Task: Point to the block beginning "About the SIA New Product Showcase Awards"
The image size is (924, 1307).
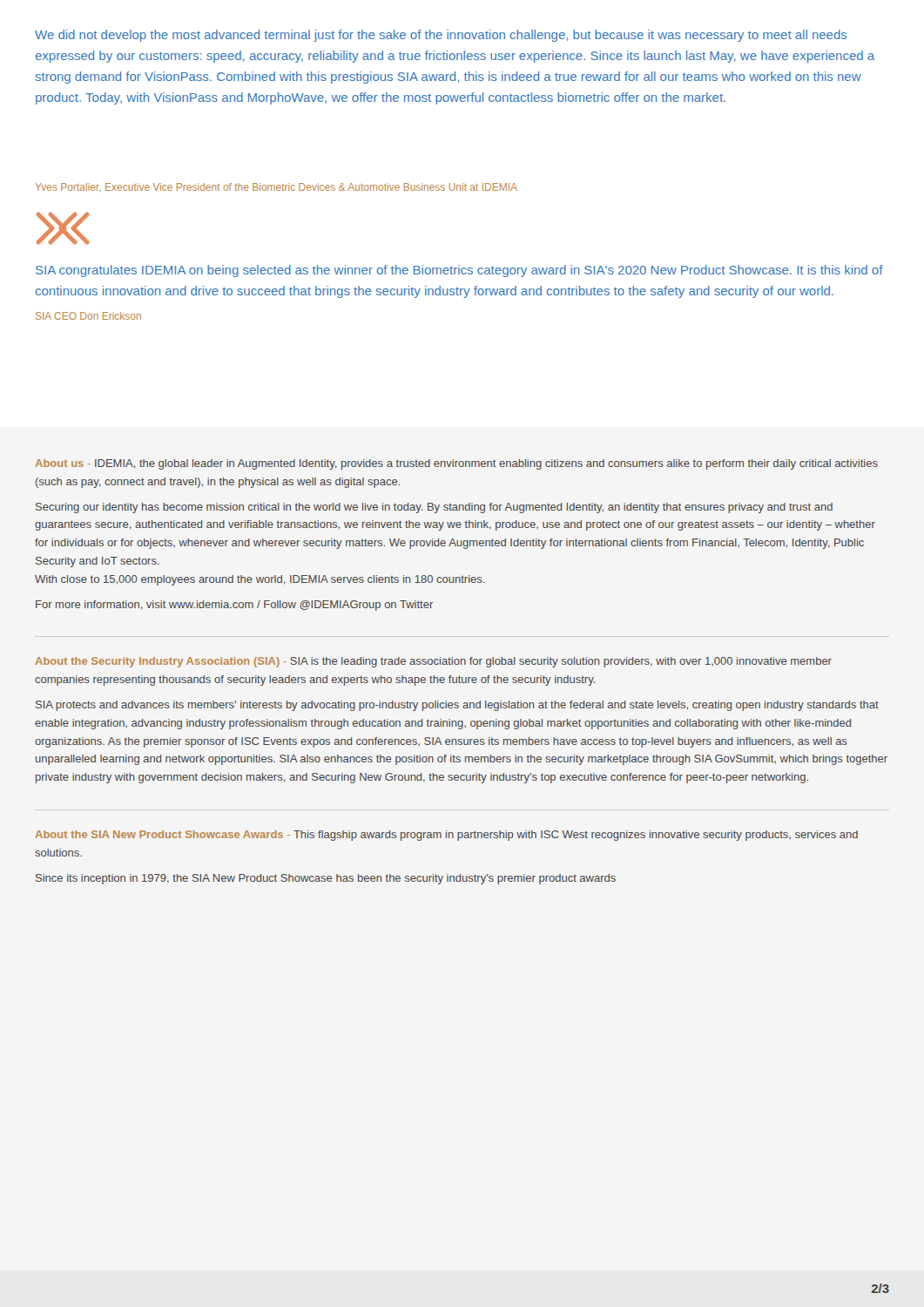Action: [446, 836]
